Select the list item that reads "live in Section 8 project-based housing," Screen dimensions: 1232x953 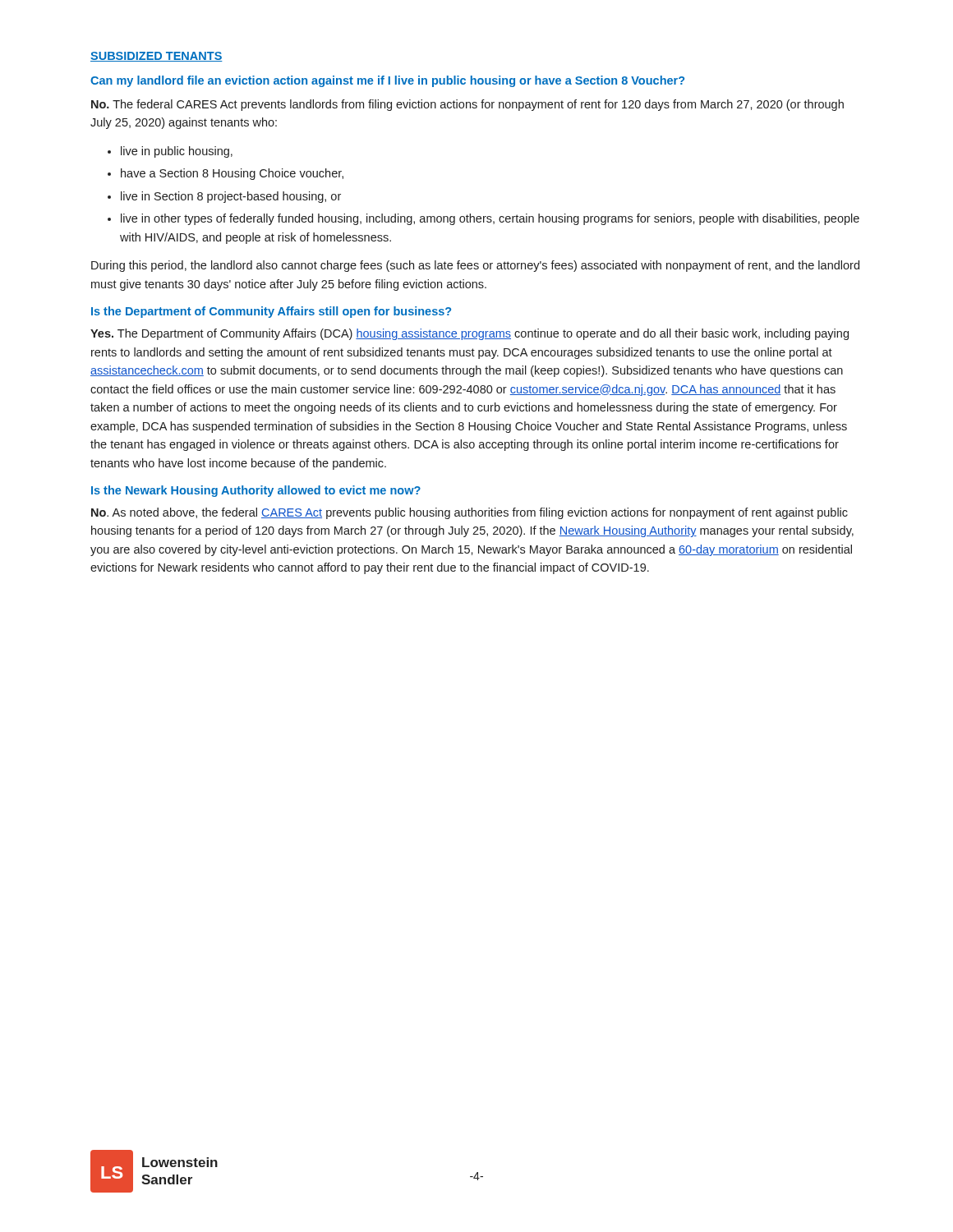(231, 196)
